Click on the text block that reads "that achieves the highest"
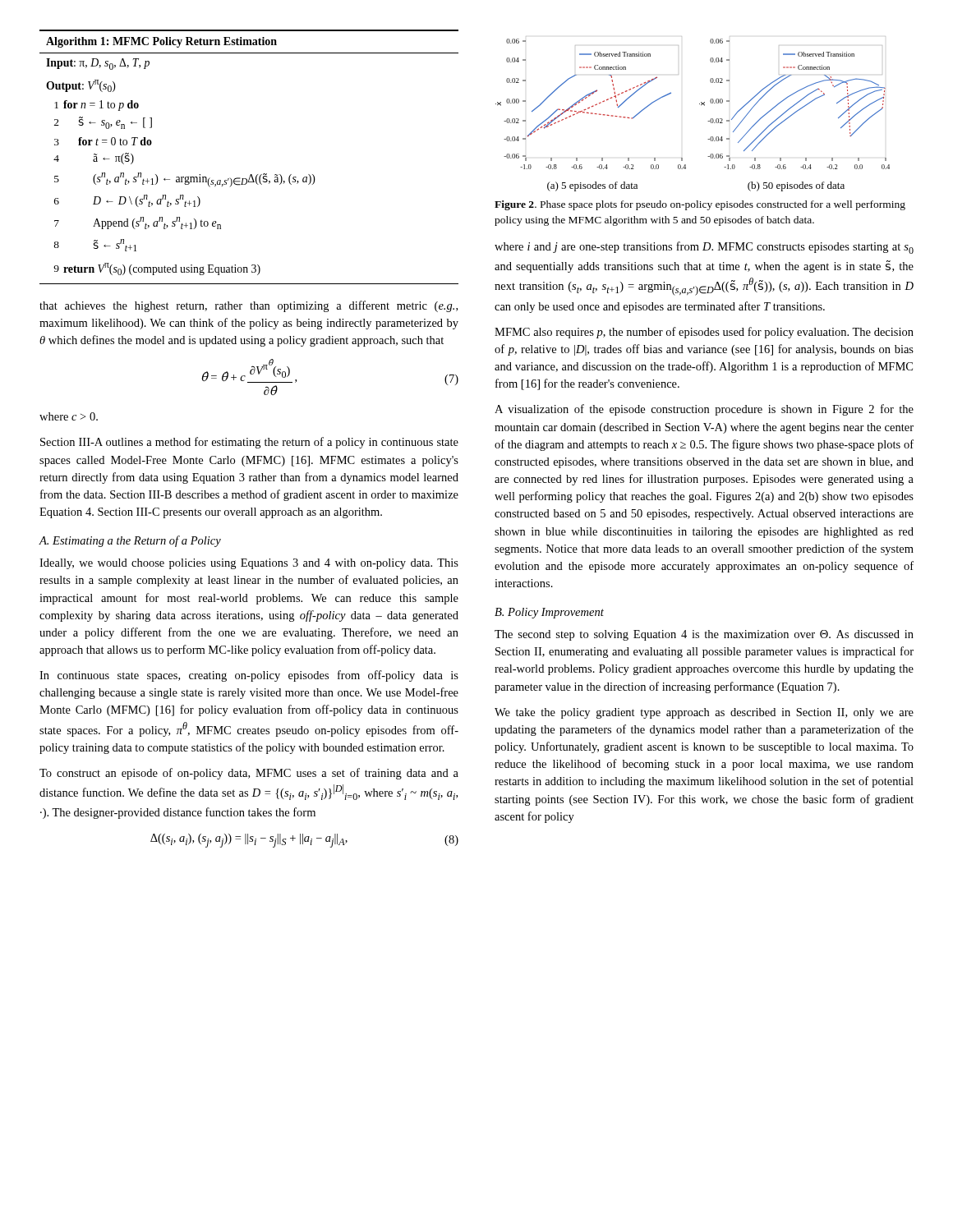Image resolution: width=953 pixels, height=1232 pixels. (249, 322)
